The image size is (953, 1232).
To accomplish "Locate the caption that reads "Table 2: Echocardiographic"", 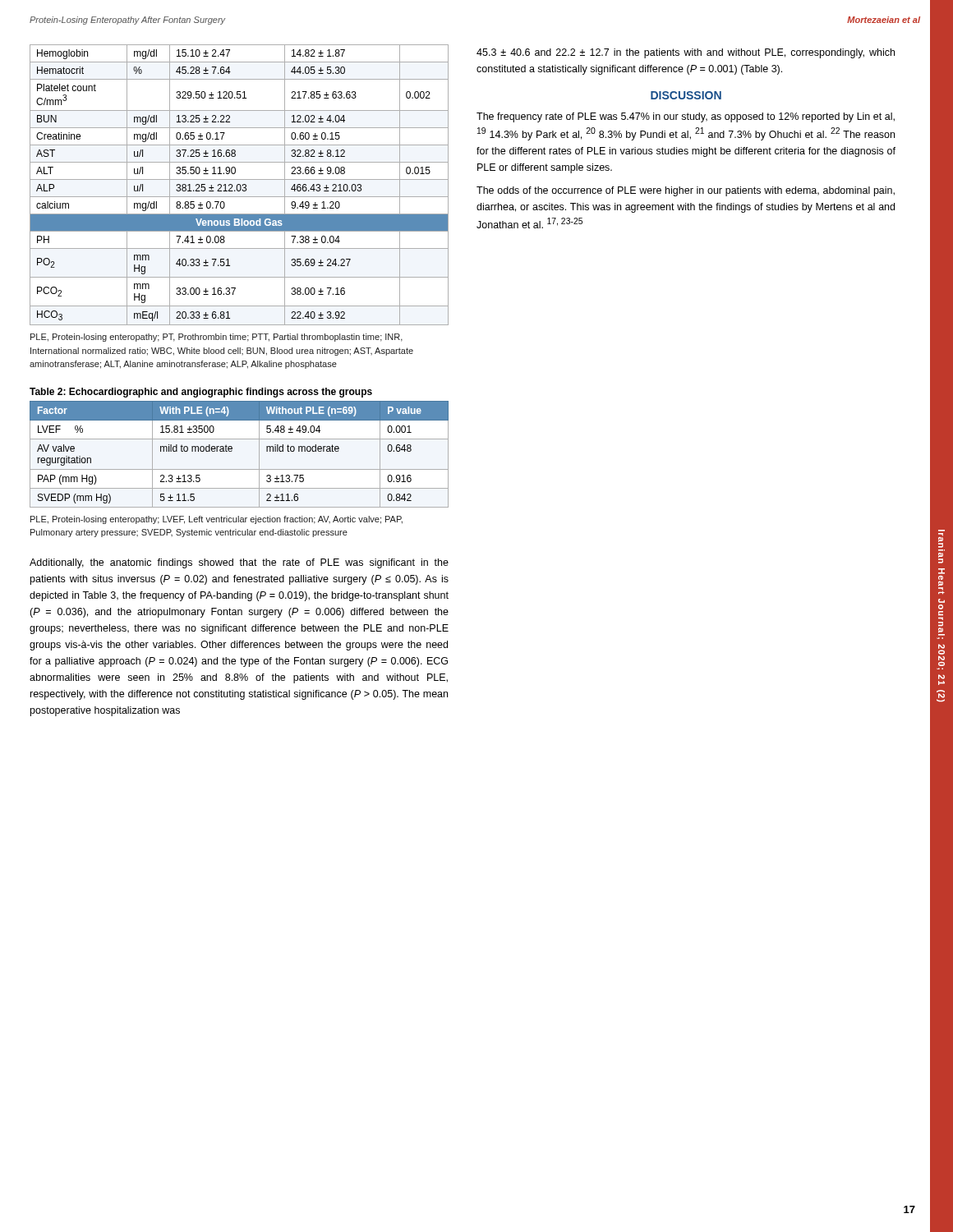I will pos(201,392).
